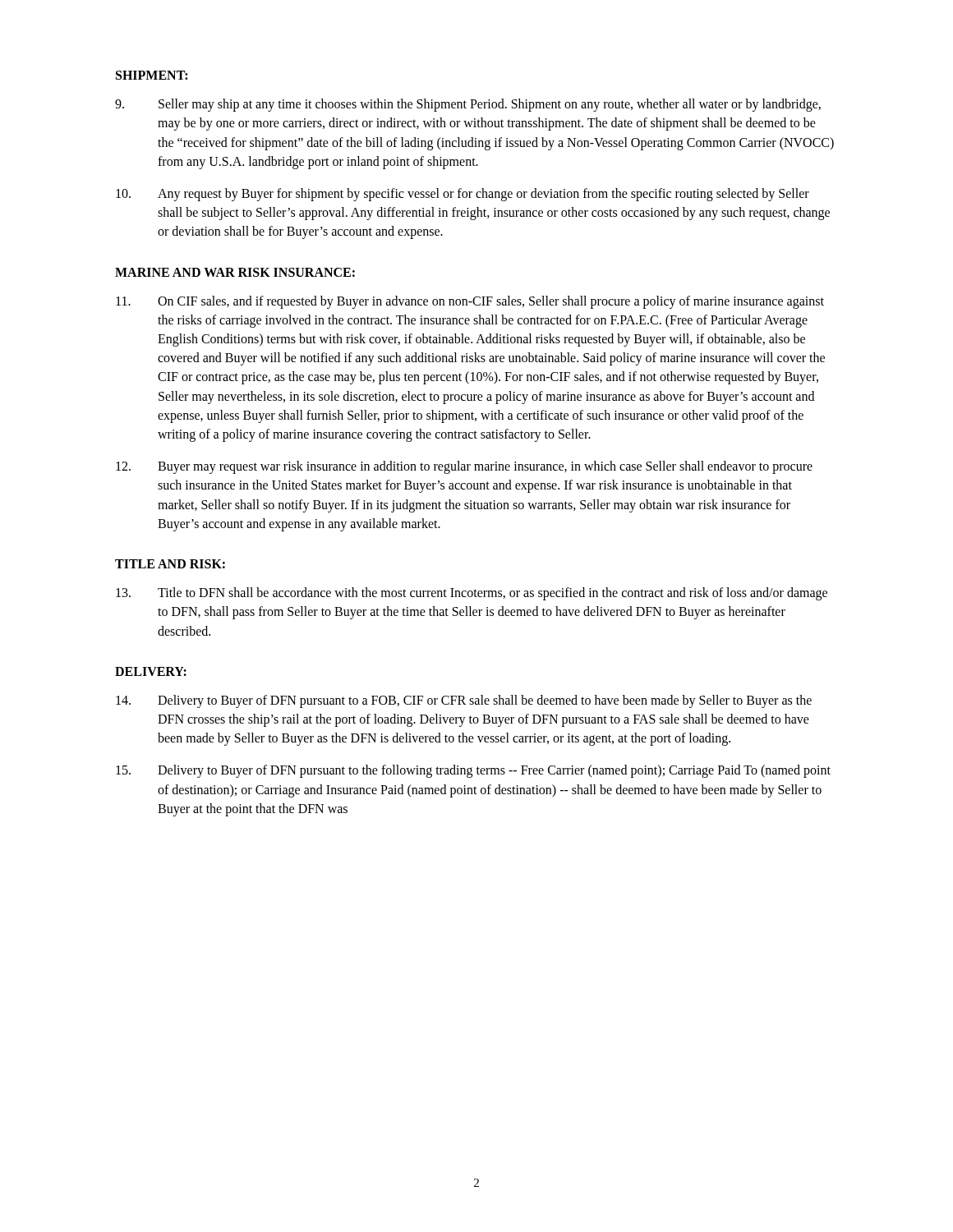Image resolution: width=953 pixels, height=1232 pixels.
Task: Where does it say "TITLE AND RISK:"?
Action: (x=171, y=564)
